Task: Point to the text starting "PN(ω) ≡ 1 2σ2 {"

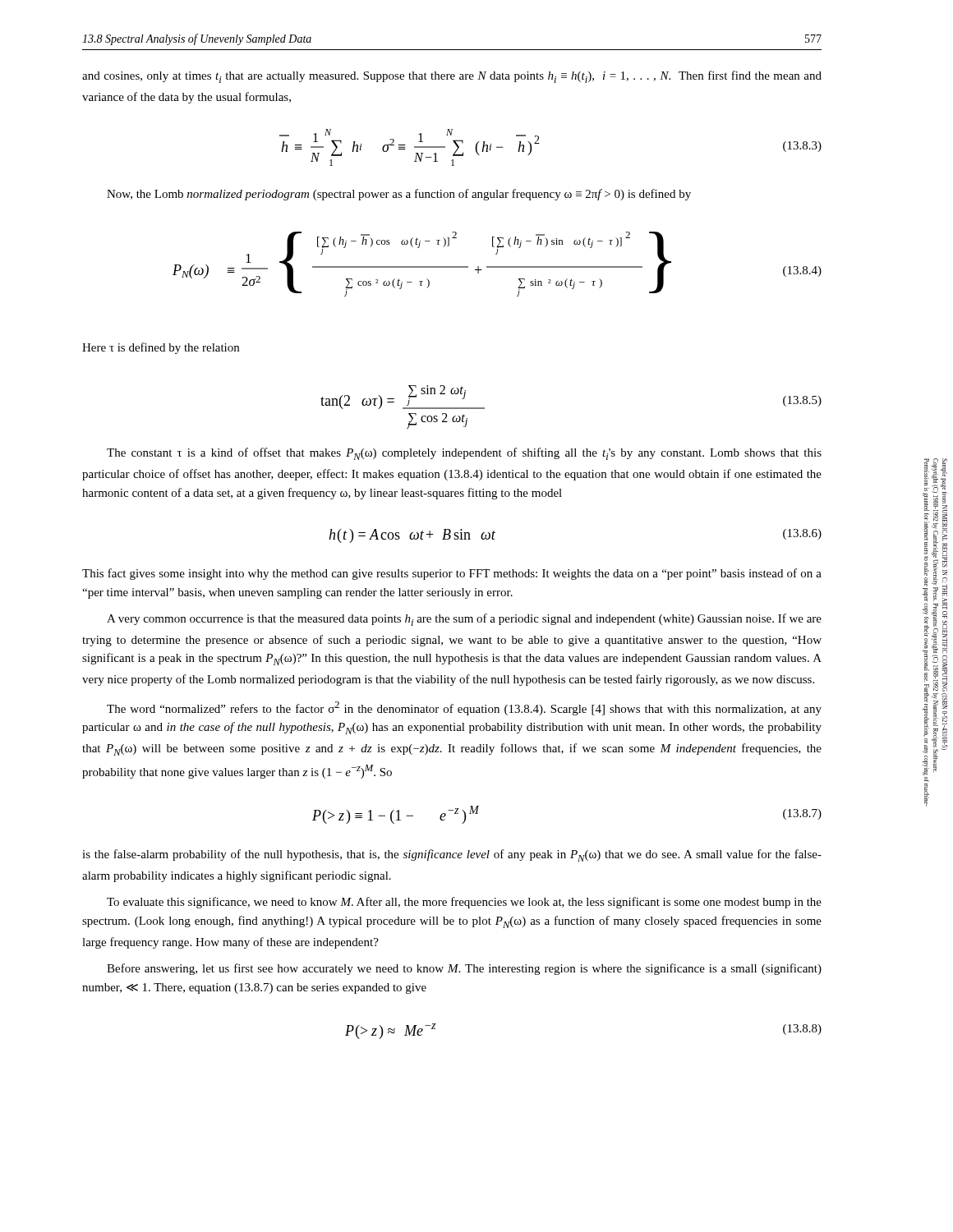Action: point(497,271)
